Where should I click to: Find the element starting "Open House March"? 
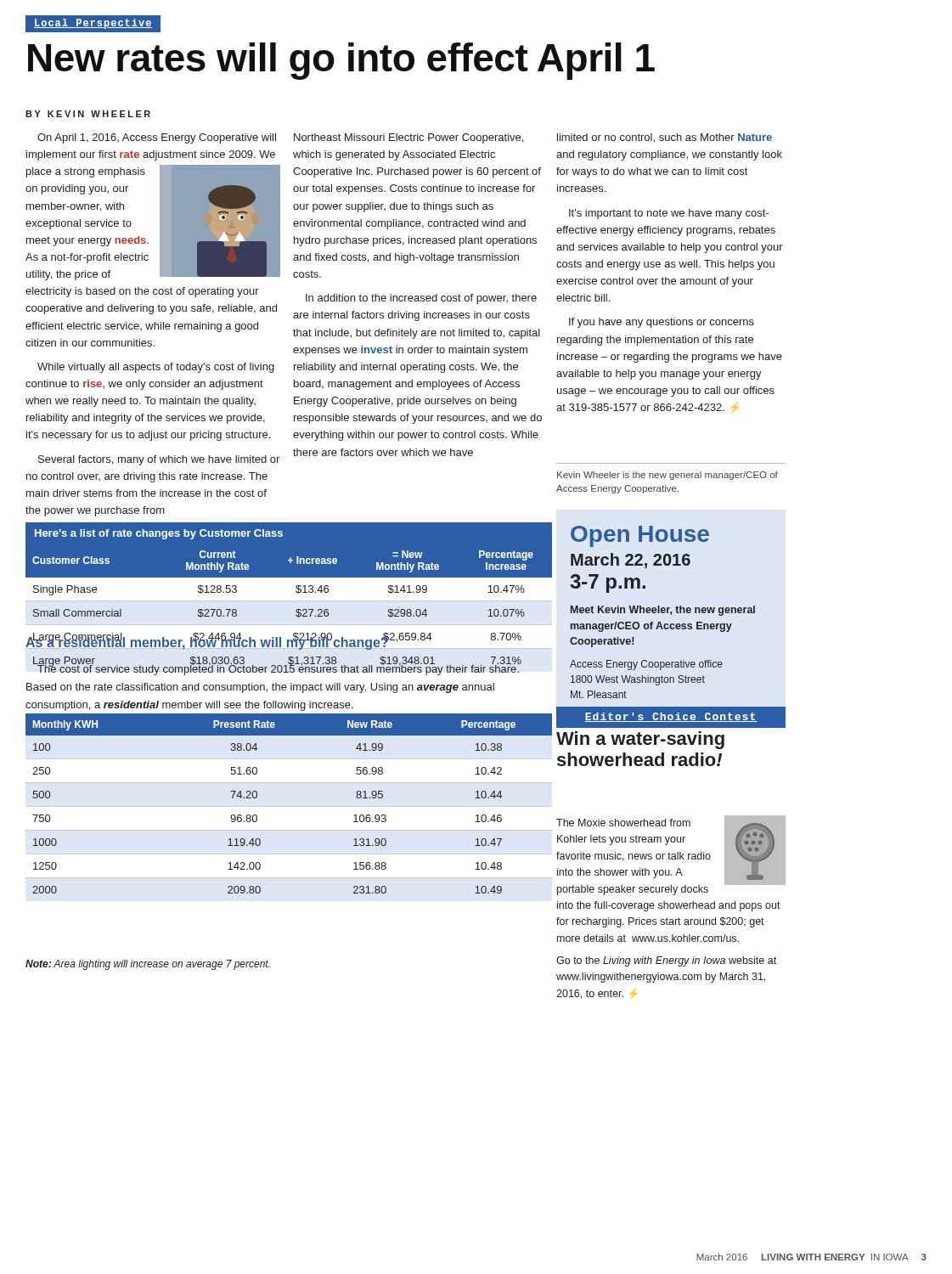pyautogui.click(x=671, y=612)
